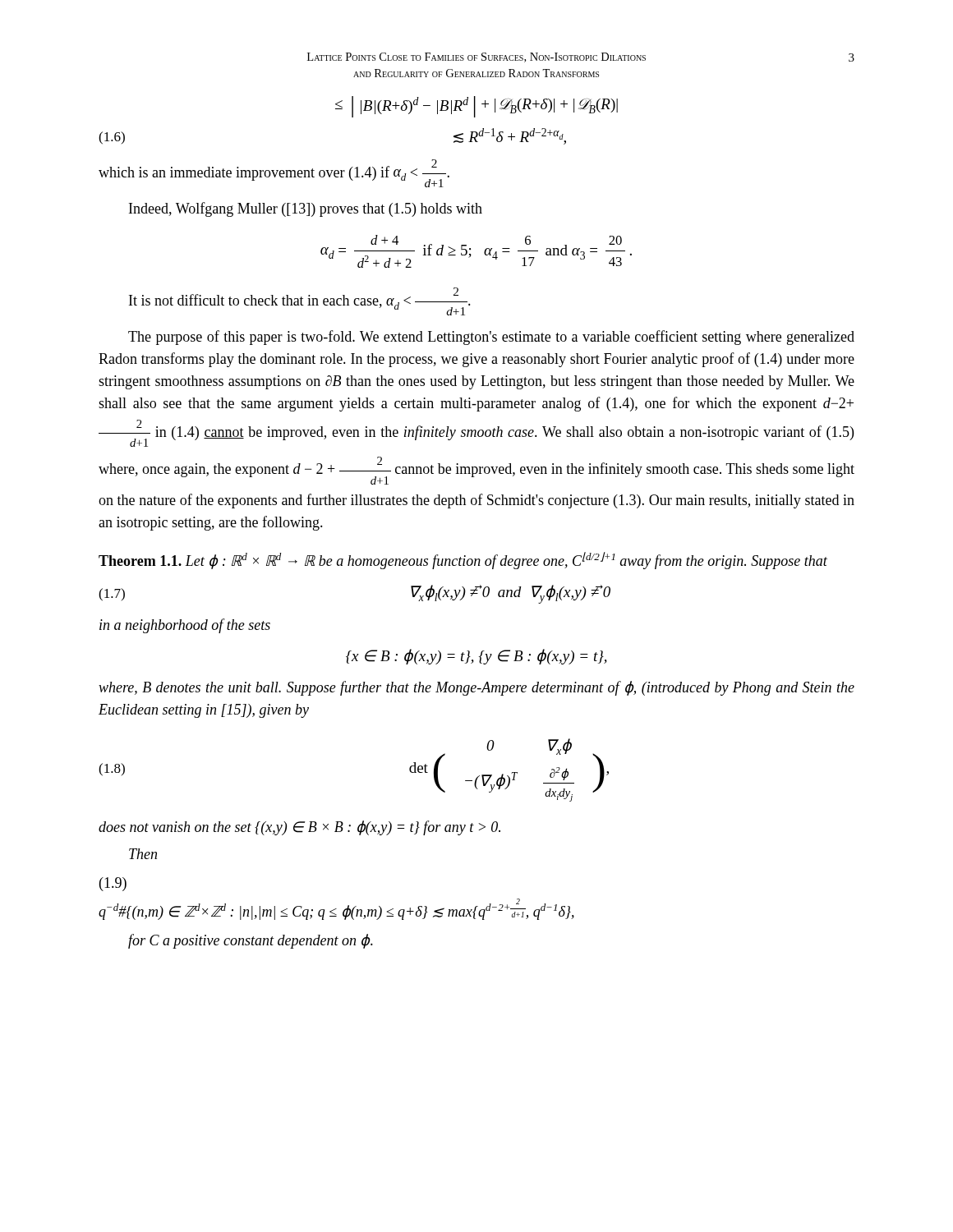Where is the passage that starts "in a neighborhood of the"?
The height and width of the screenshot is (1232, 953).
[x=185, y=625]
